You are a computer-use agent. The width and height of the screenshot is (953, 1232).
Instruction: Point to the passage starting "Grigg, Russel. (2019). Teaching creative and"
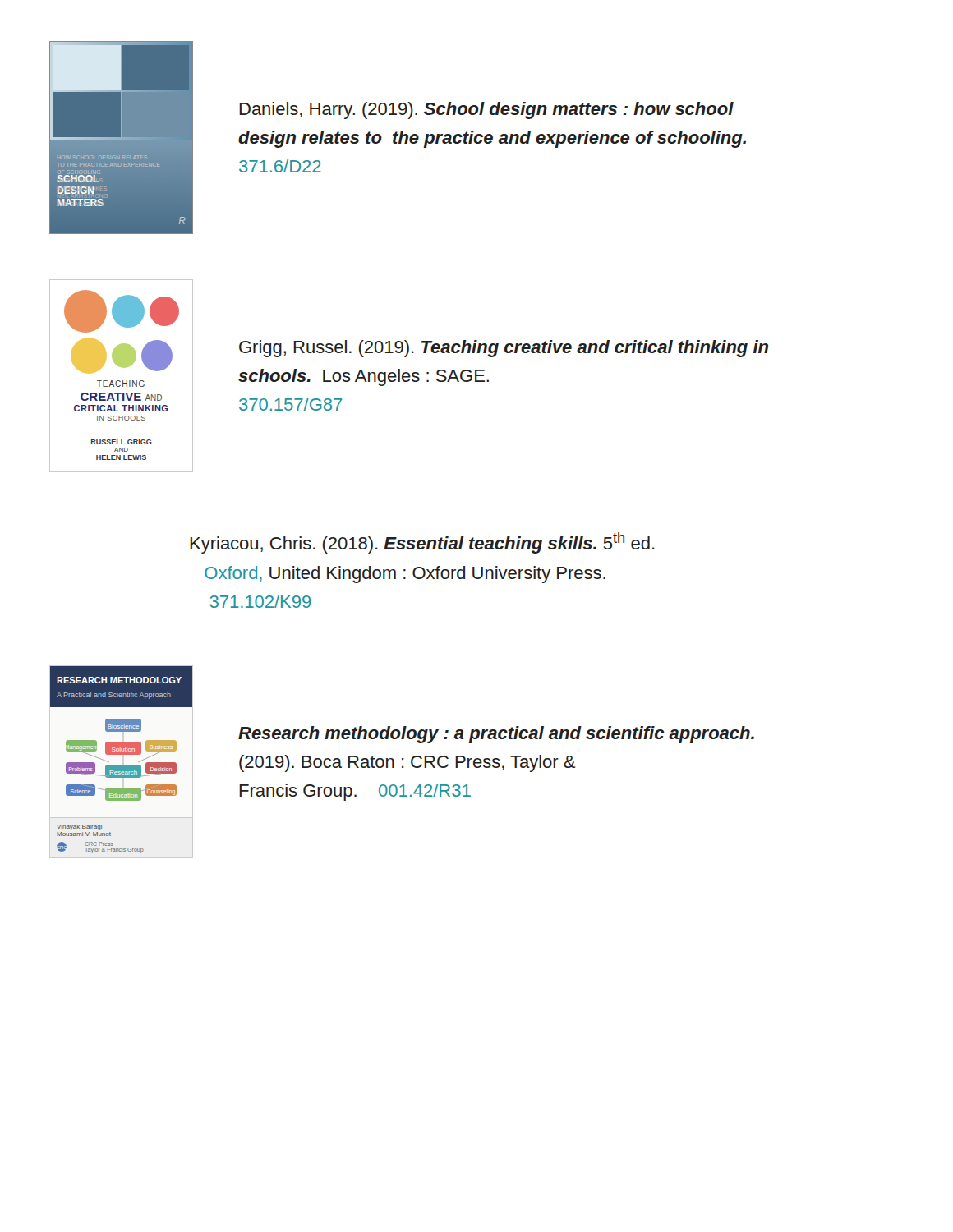click(504, 349)
